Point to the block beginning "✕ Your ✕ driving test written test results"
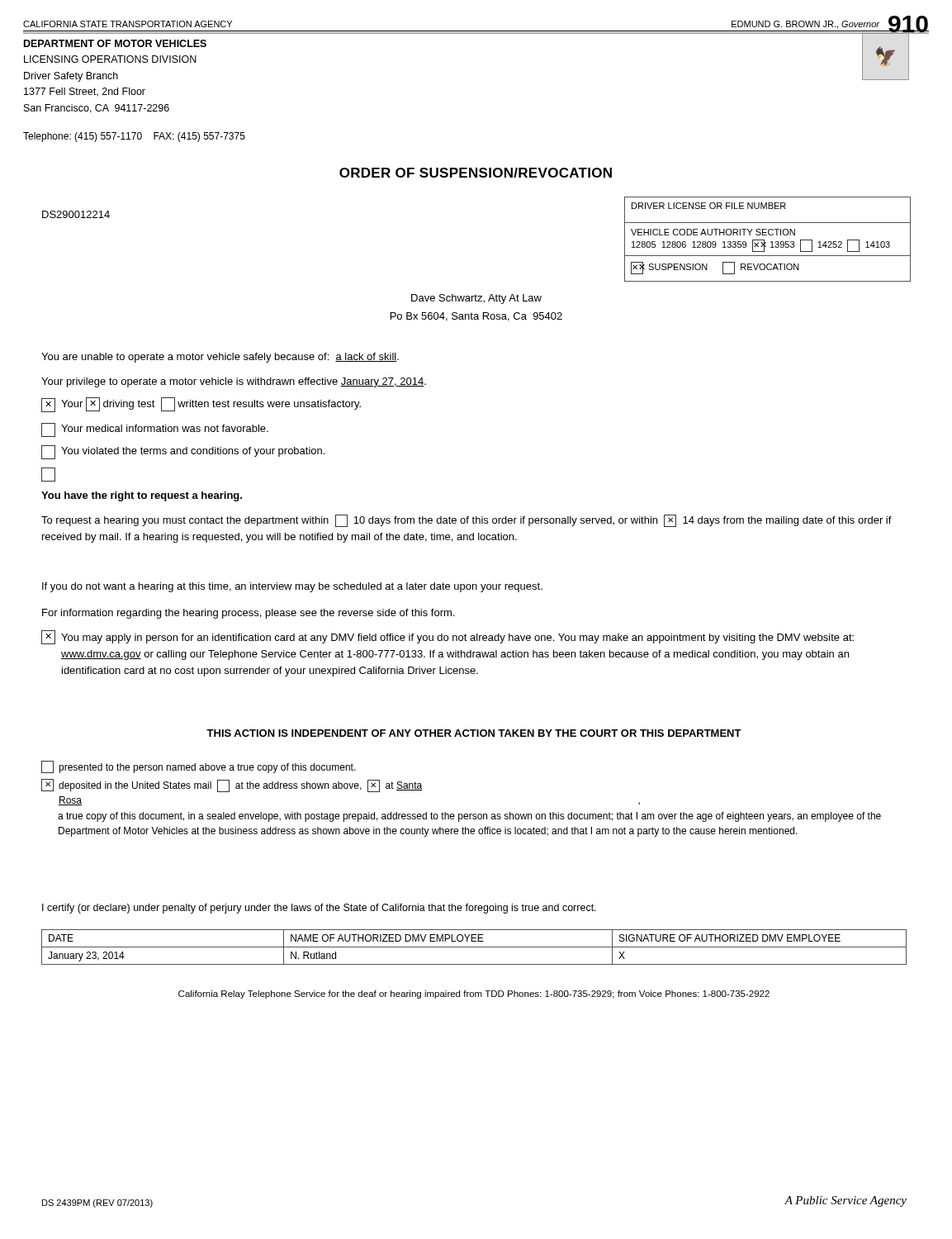 click(202, 405)
